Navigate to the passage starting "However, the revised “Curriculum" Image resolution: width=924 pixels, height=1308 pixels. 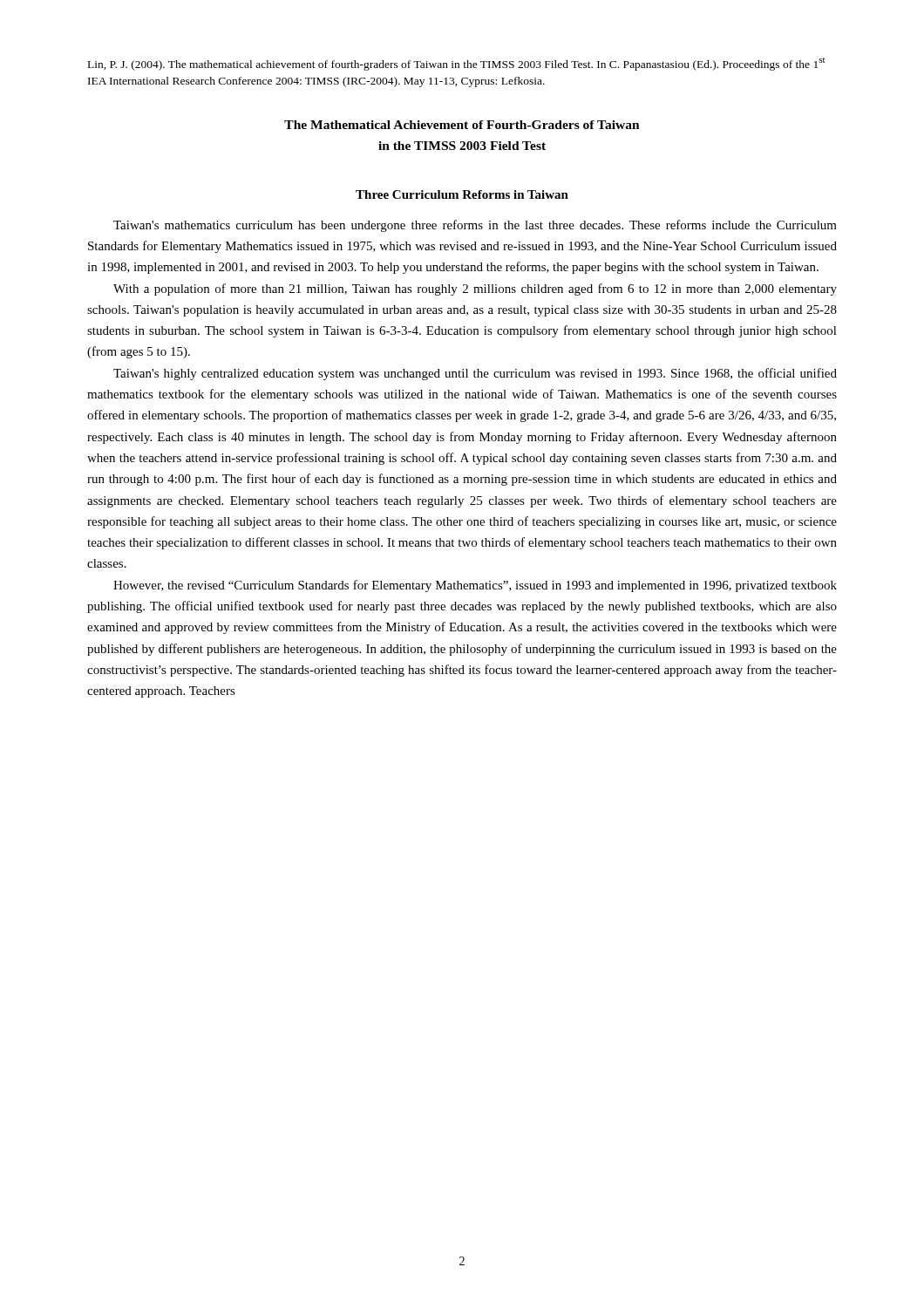462,638
